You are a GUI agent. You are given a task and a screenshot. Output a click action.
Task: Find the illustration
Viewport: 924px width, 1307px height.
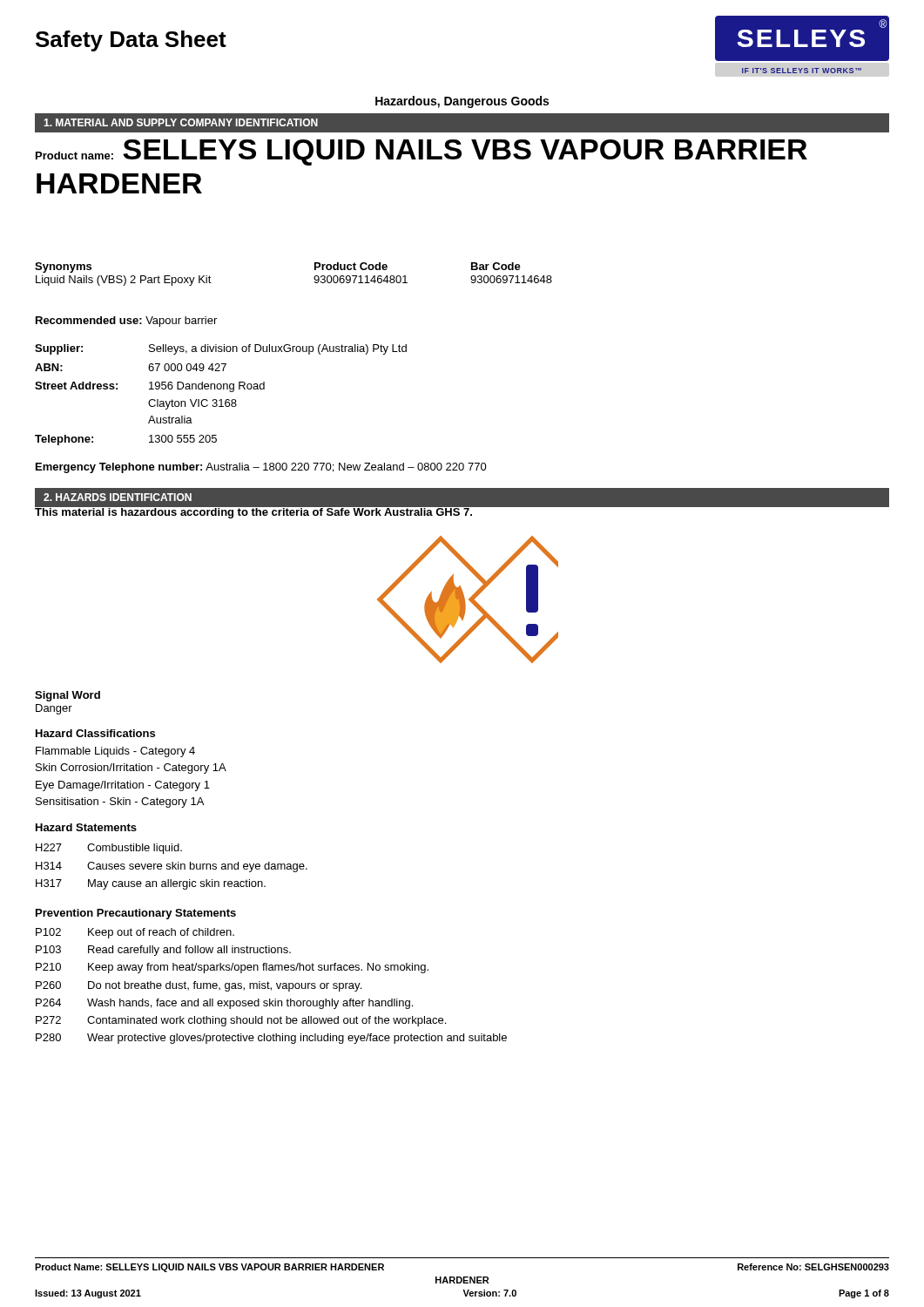tap(462, 605)
